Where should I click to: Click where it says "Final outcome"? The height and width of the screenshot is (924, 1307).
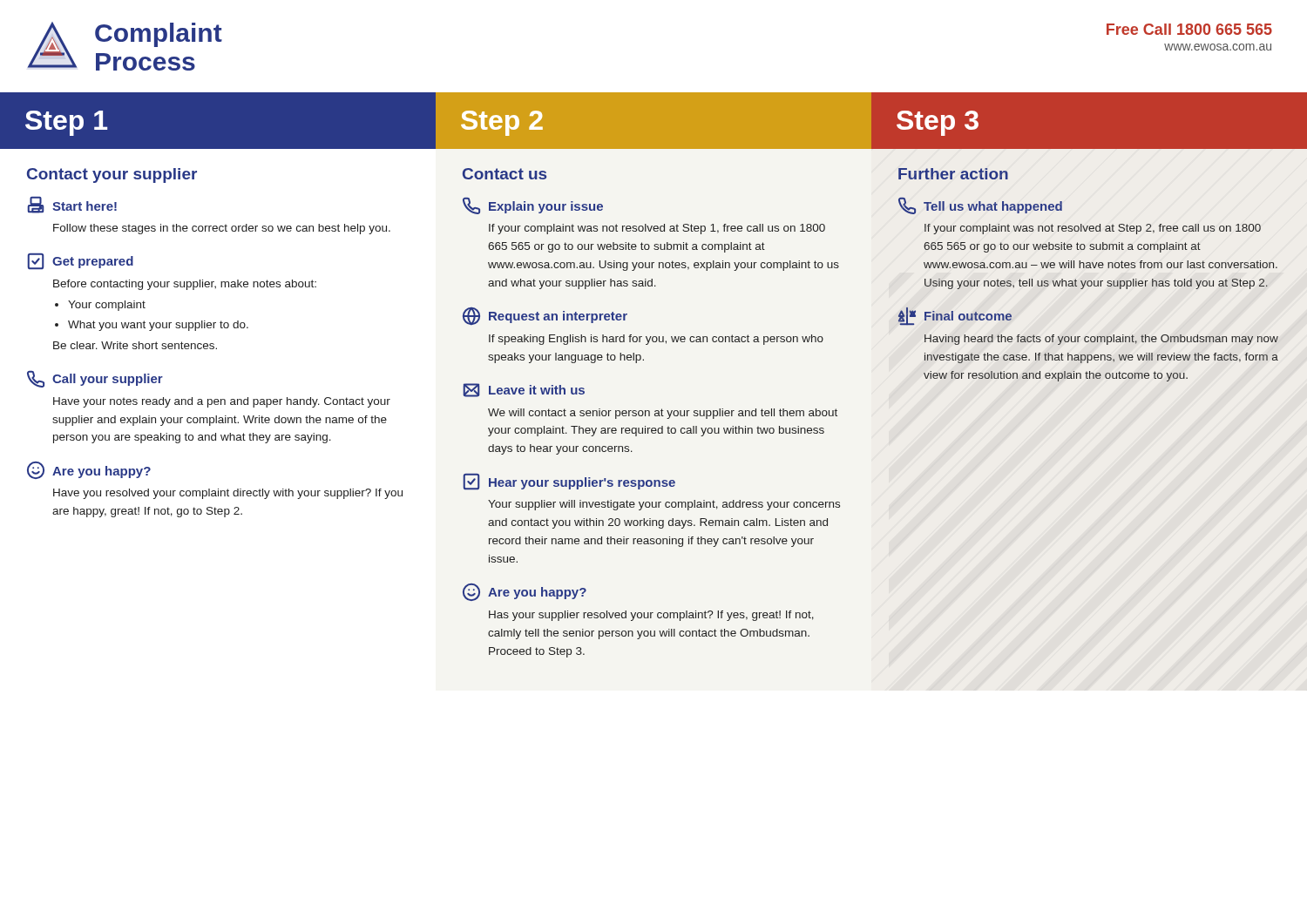(x=955, y=316)
